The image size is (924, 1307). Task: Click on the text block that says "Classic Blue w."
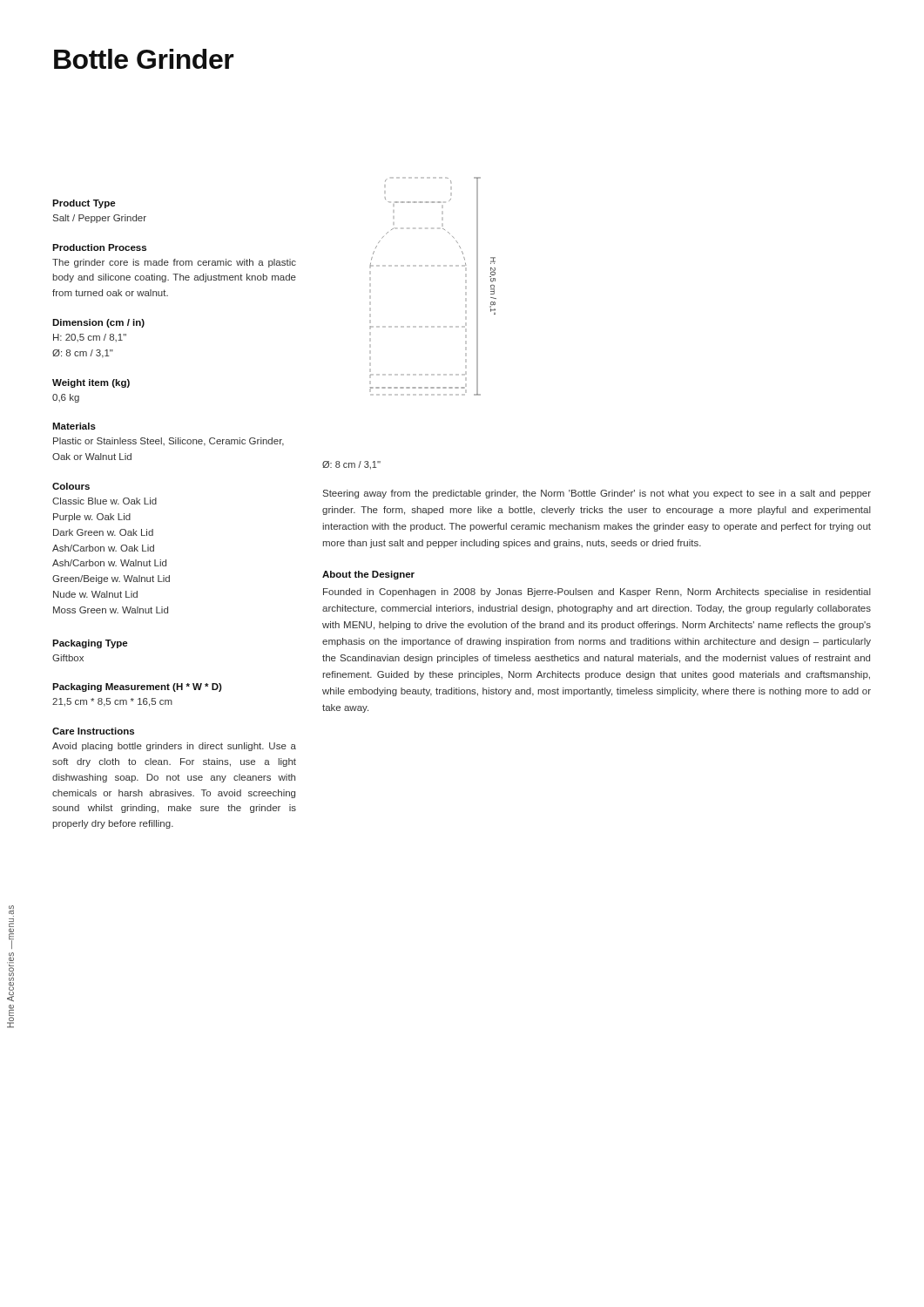tap(111, 555)
